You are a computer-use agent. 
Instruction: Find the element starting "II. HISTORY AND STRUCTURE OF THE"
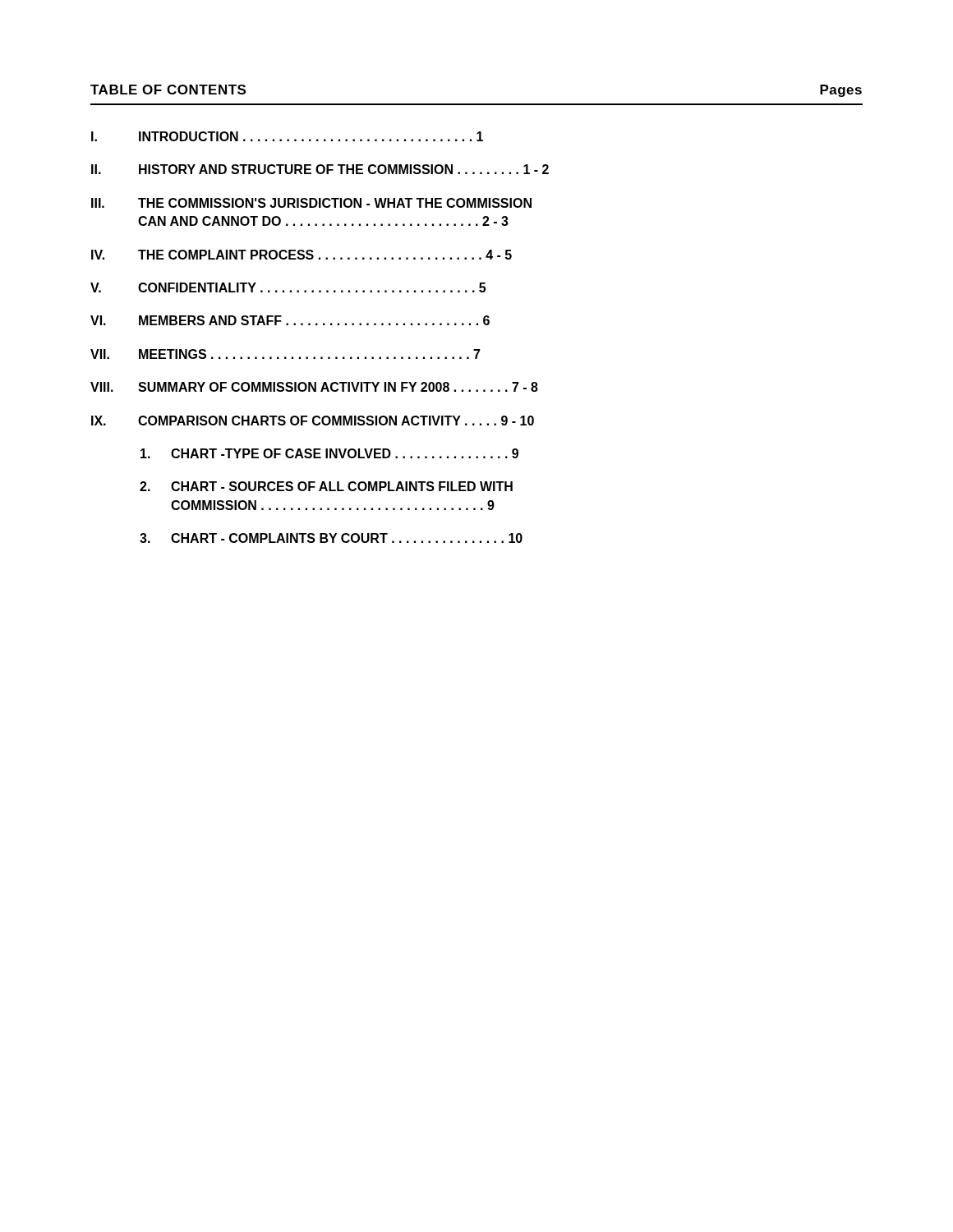click(476, 171)
